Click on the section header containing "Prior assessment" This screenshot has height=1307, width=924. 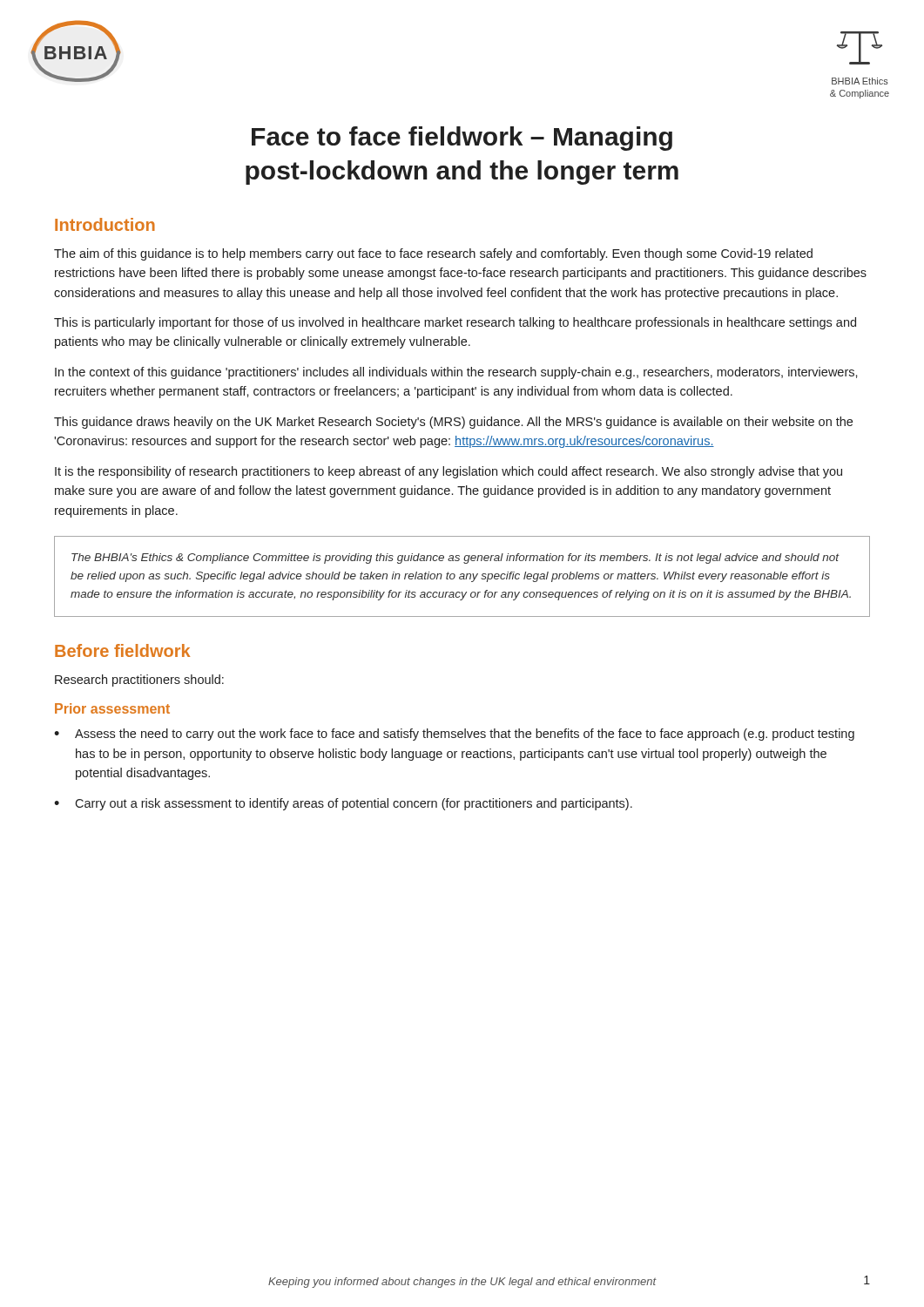click(x=112, y=709)
